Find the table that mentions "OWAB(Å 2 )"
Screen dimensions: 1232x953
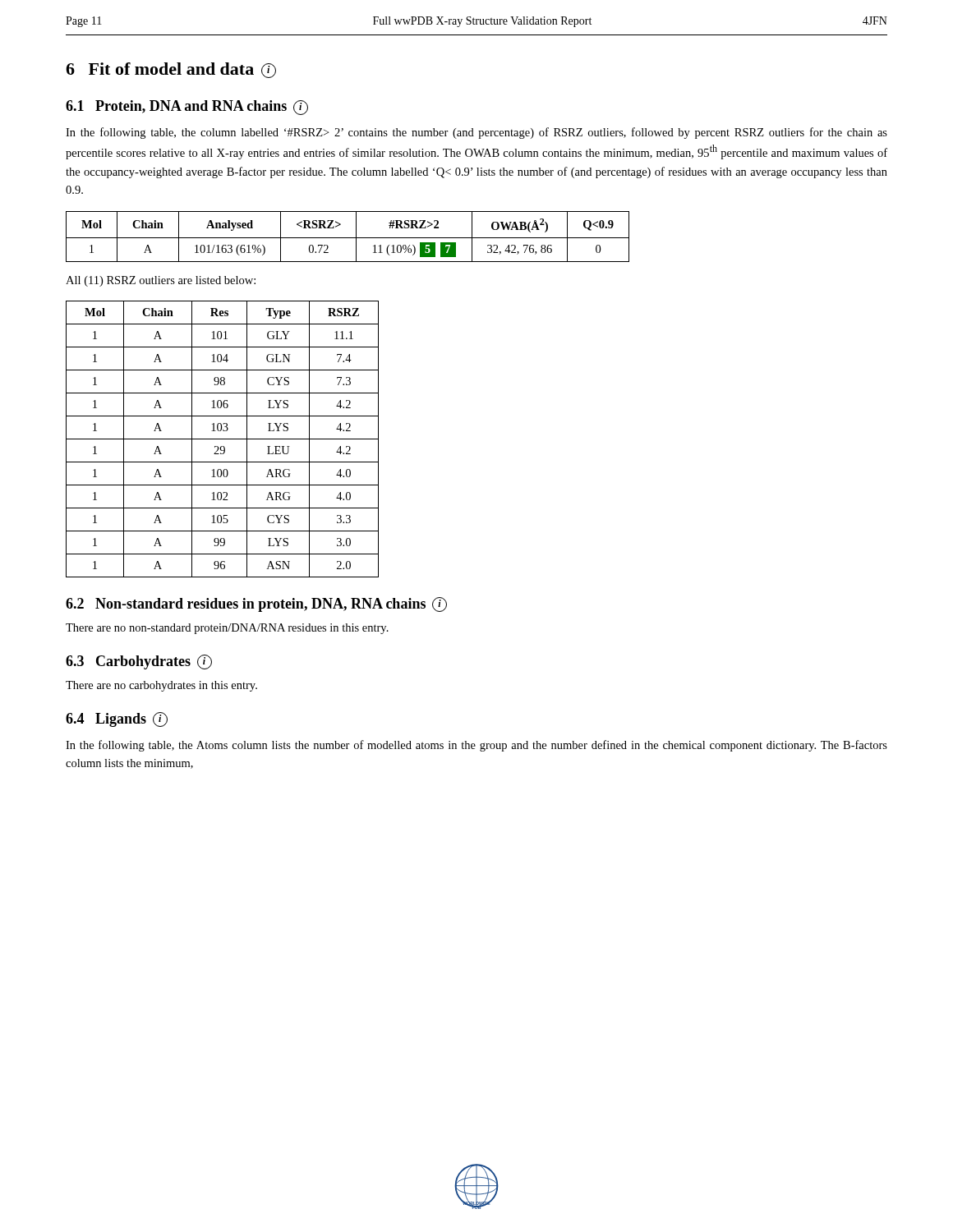[x=476, y=236]
